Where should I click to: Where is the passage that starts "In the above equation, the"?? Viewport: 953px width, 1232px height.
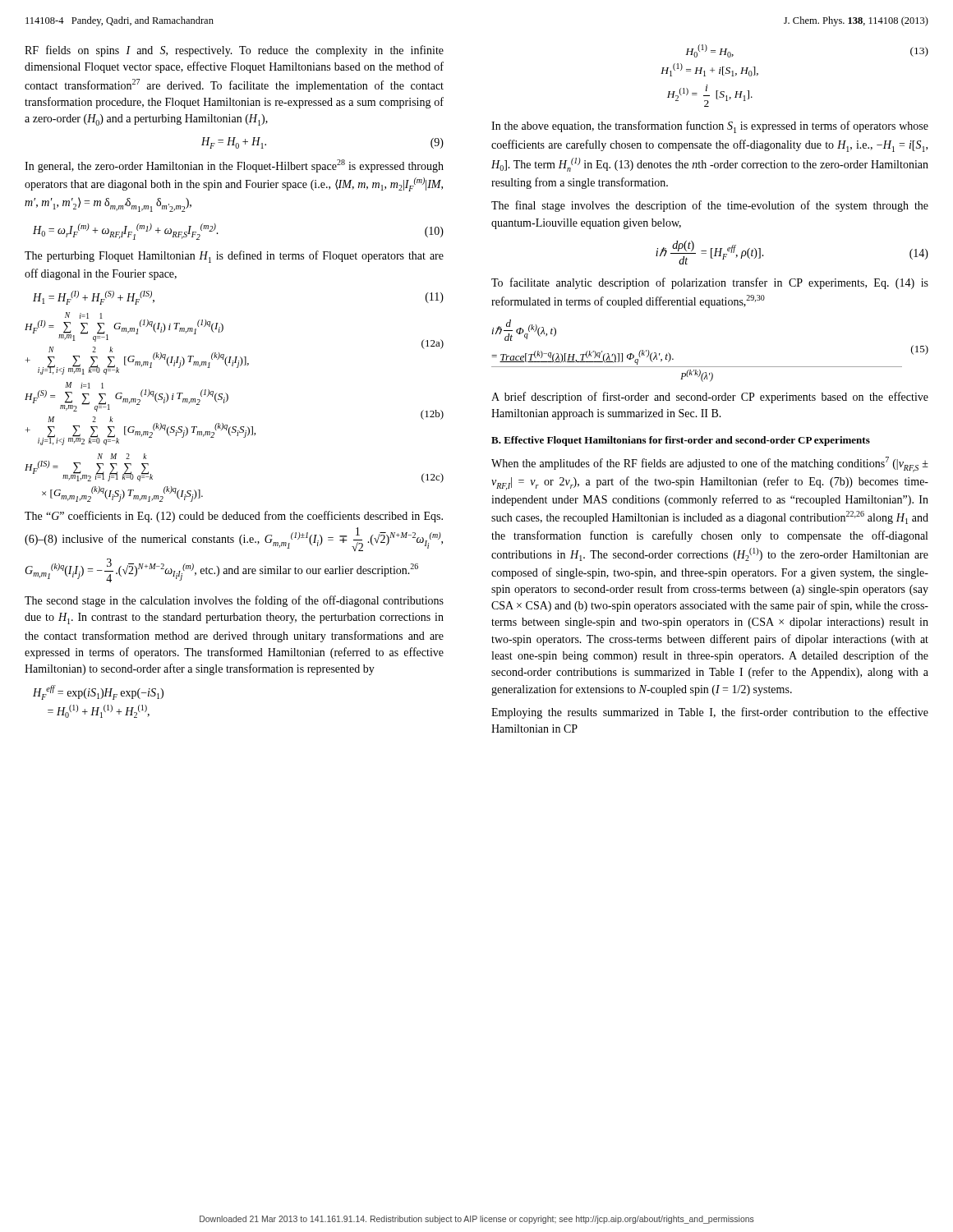710,155
